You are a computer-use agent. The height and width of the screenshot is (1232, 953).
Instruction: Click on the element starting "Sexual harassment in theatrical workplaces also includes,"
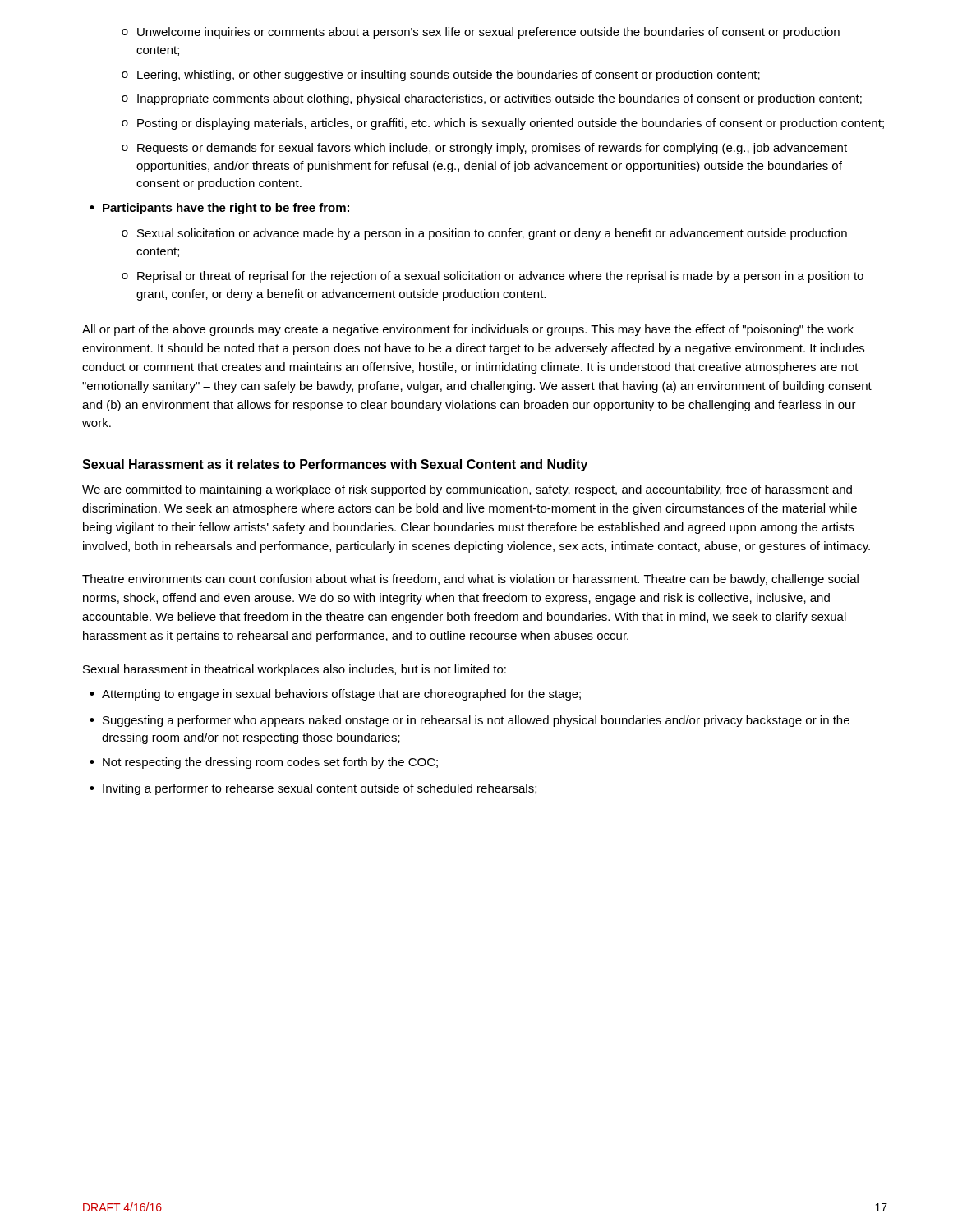pos(294,669)
